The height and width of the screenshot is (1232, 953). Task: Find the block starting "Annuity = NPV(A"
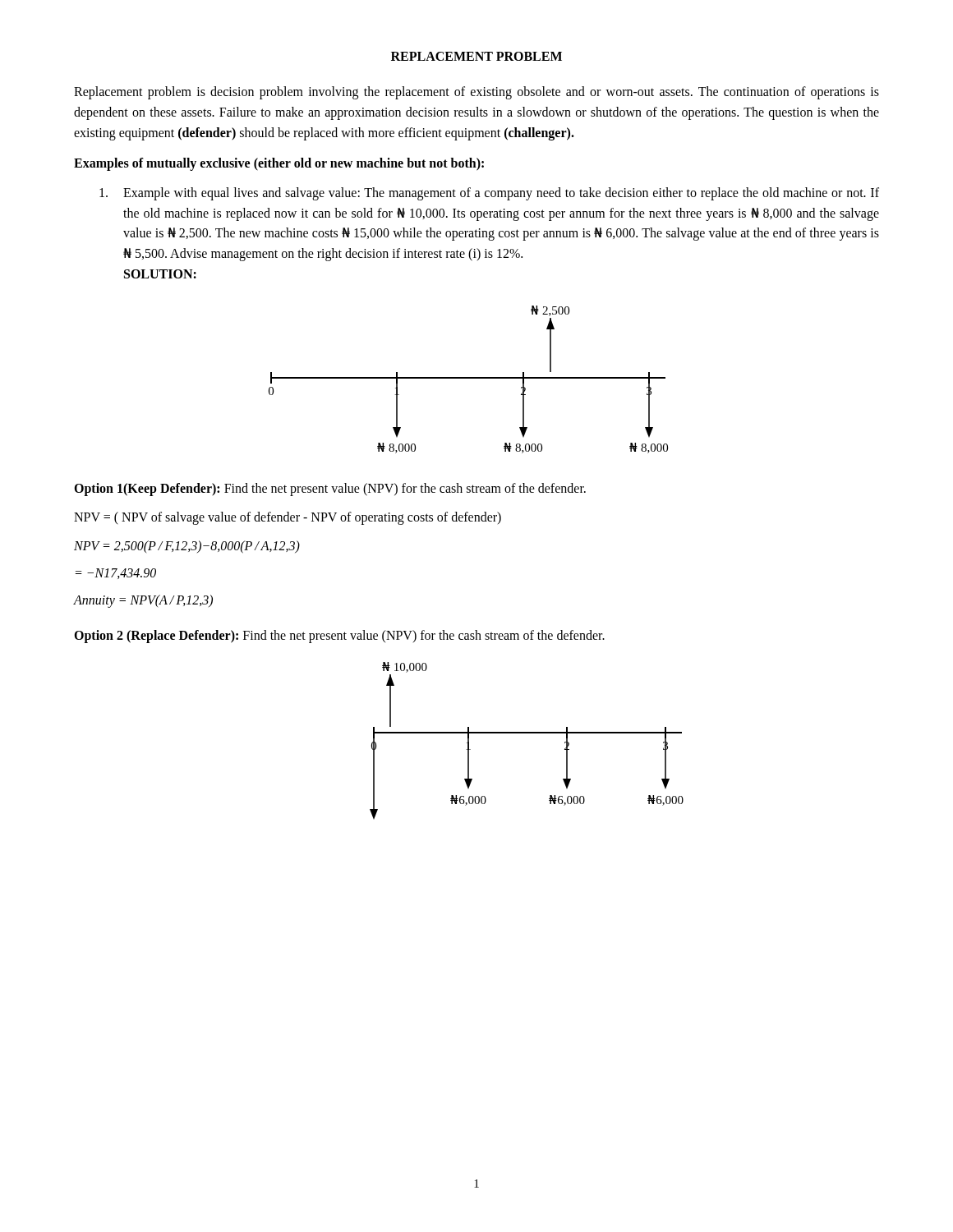(x=144, y=600)
